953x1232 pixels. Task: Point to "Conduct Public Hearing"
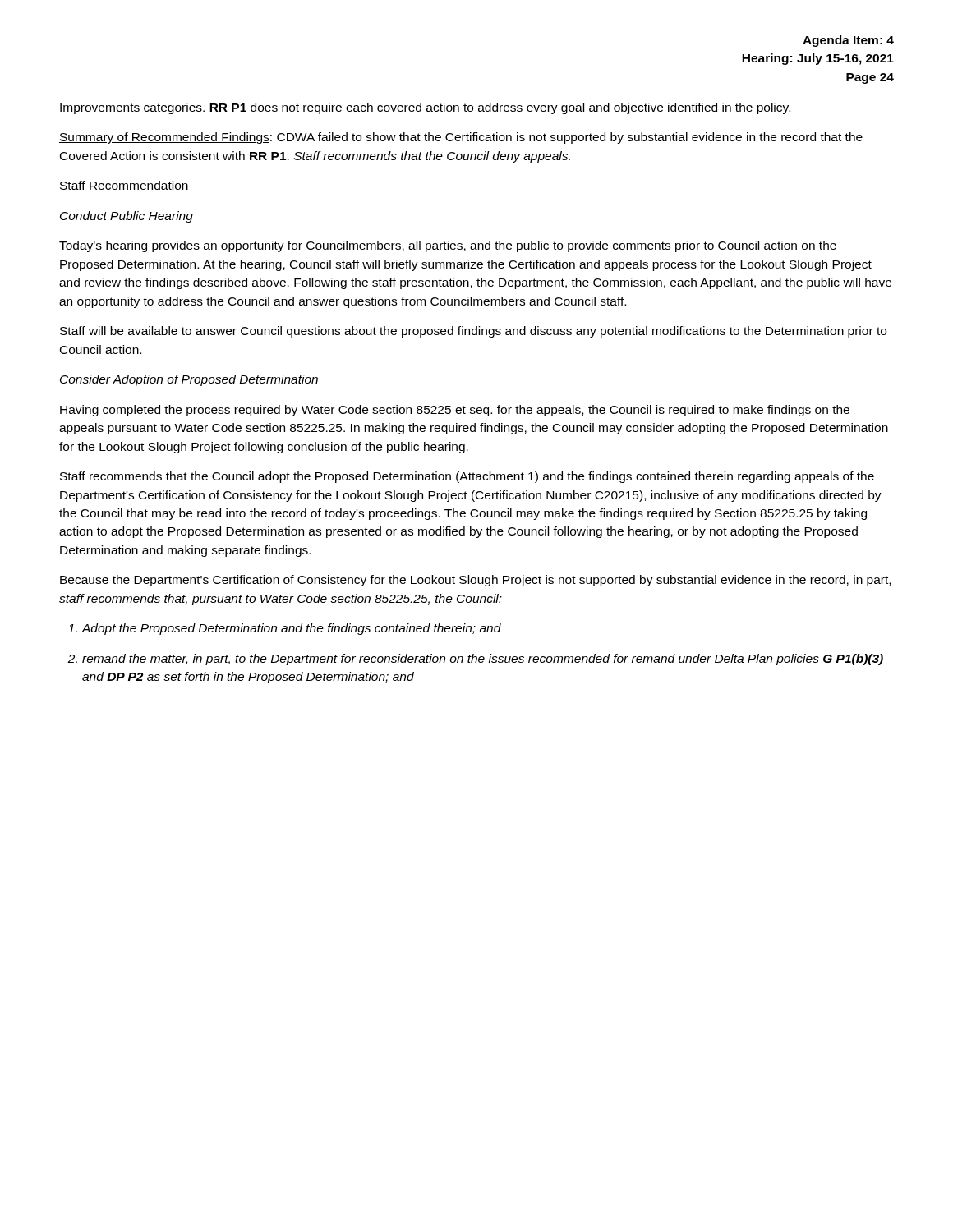click(127, 217)
